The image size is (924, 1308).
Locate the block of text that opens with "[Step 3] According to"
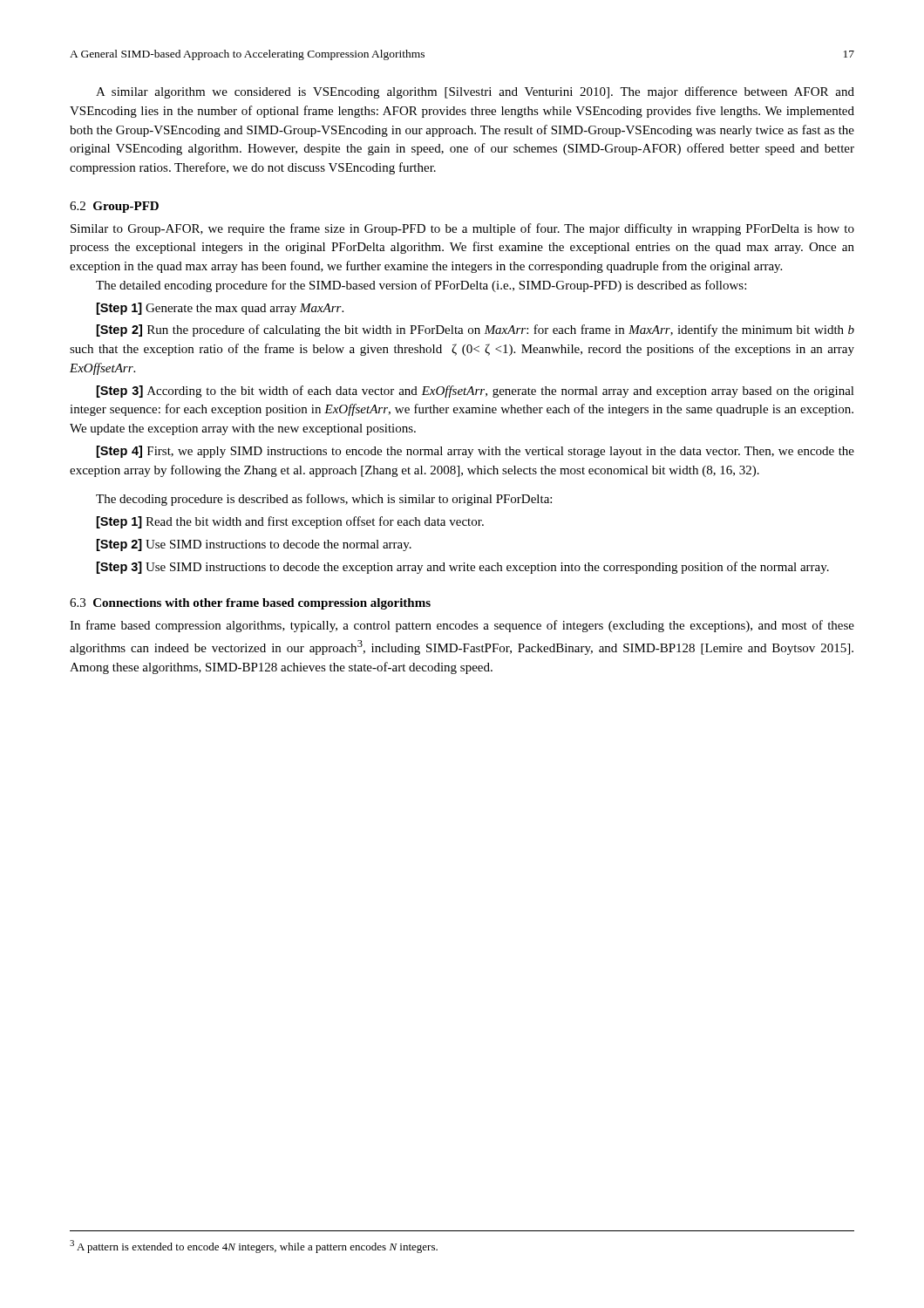coord(462,410)
